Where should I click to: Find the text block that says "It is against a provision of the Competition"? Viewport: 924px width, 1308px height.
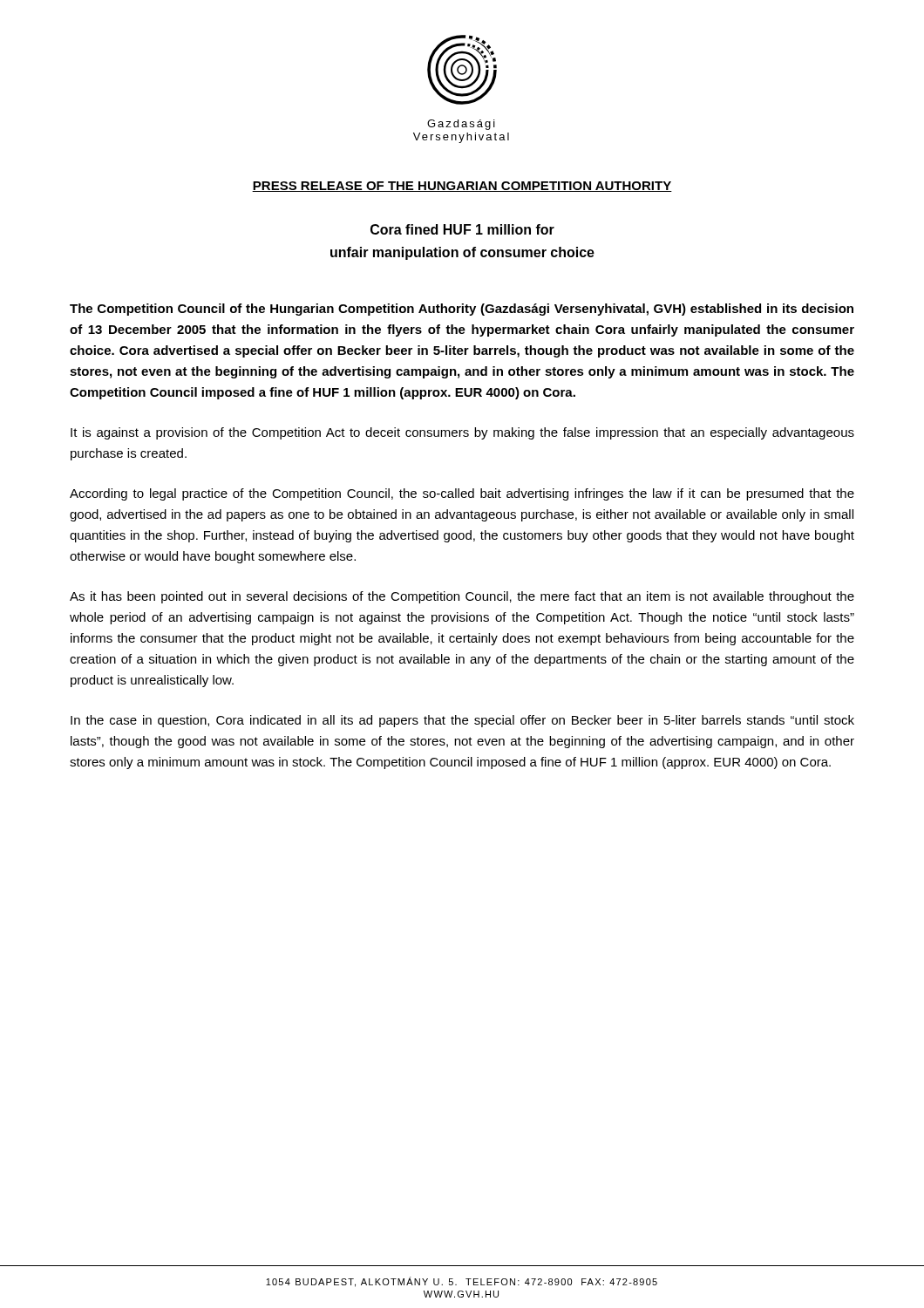[462, 443]
